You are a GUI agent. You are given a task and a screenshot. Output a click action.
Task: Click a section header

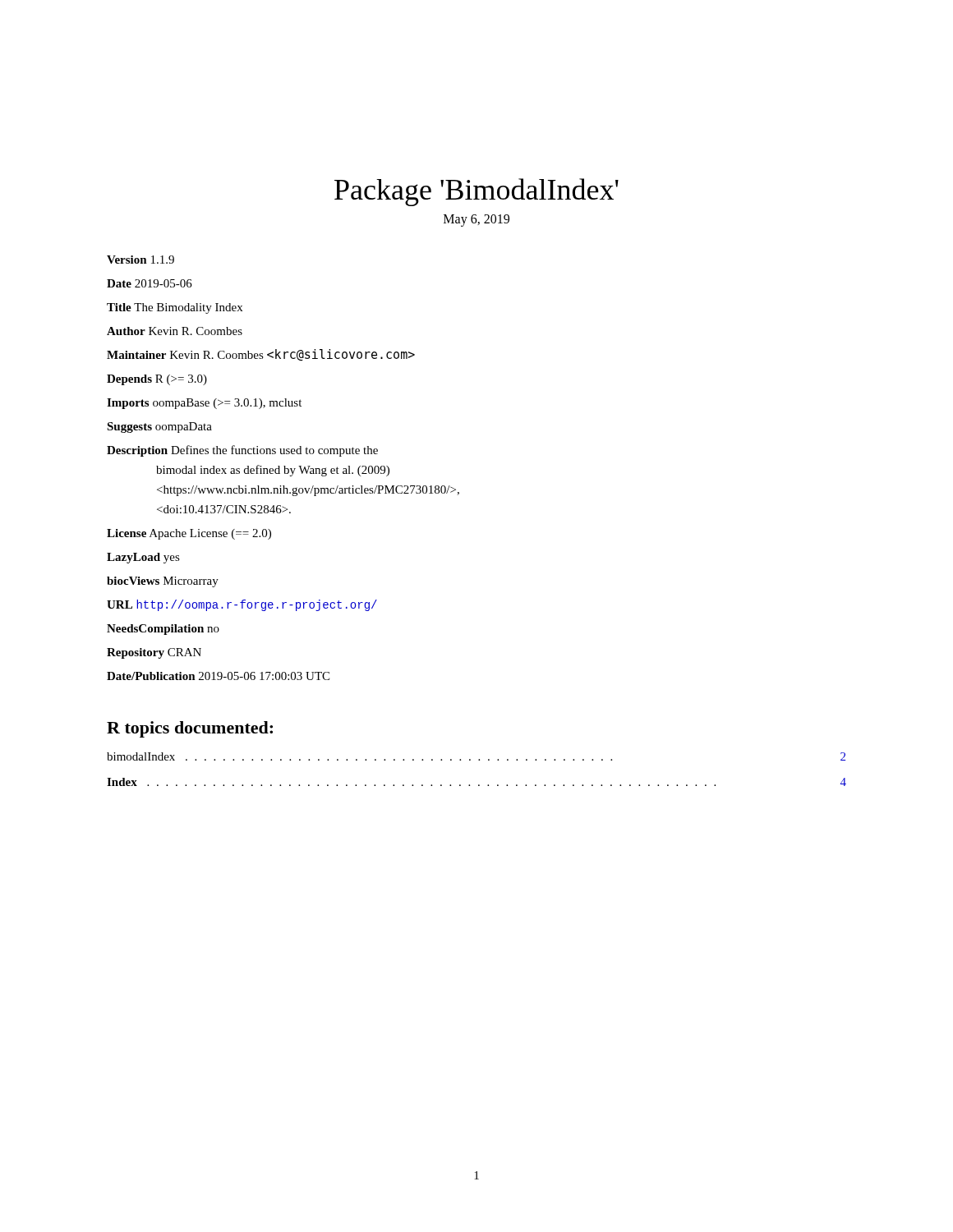click(x=191, y=728)
